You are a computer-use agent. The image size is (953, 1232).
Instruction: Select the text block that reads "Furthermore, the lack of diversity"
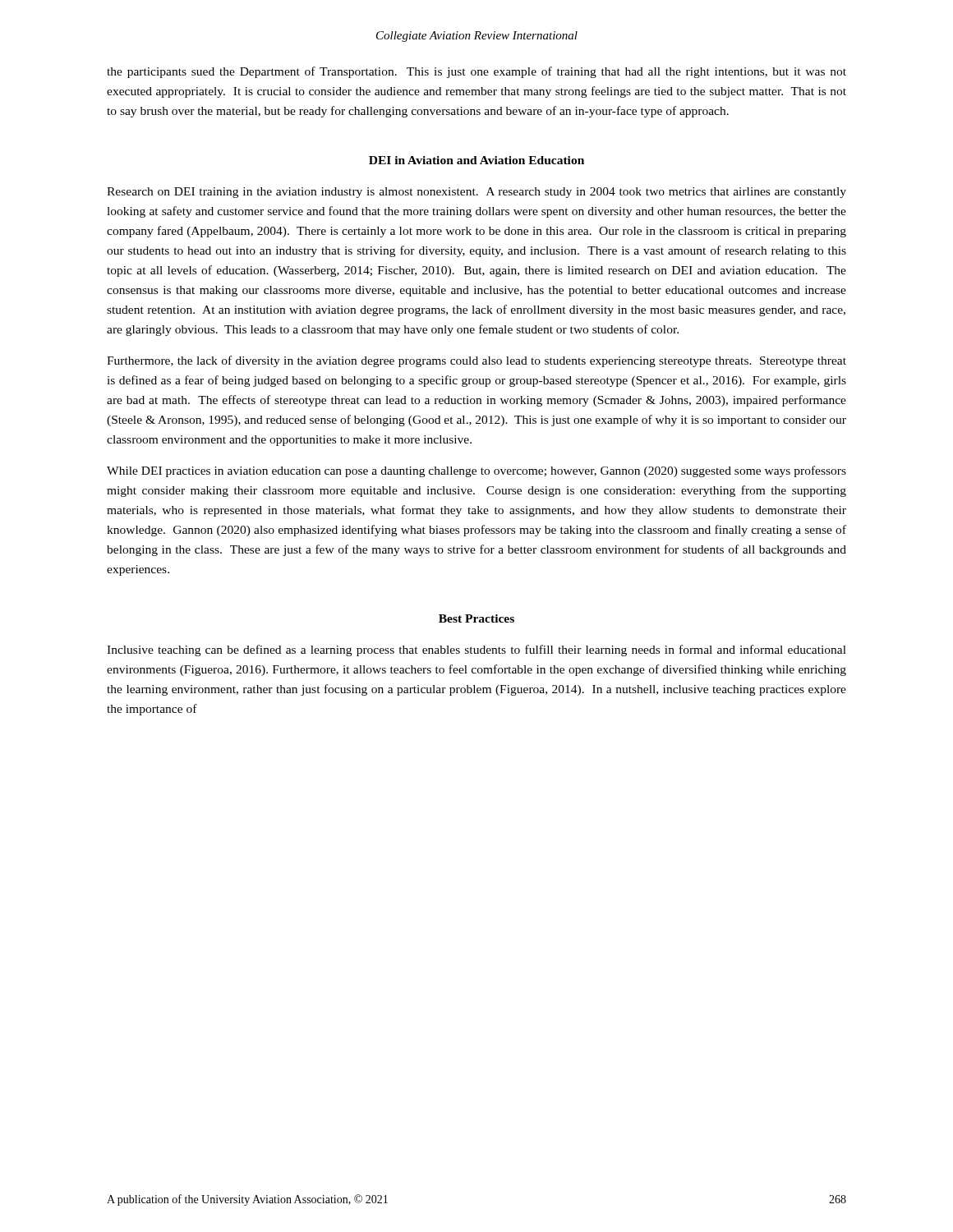pos(476,400)
